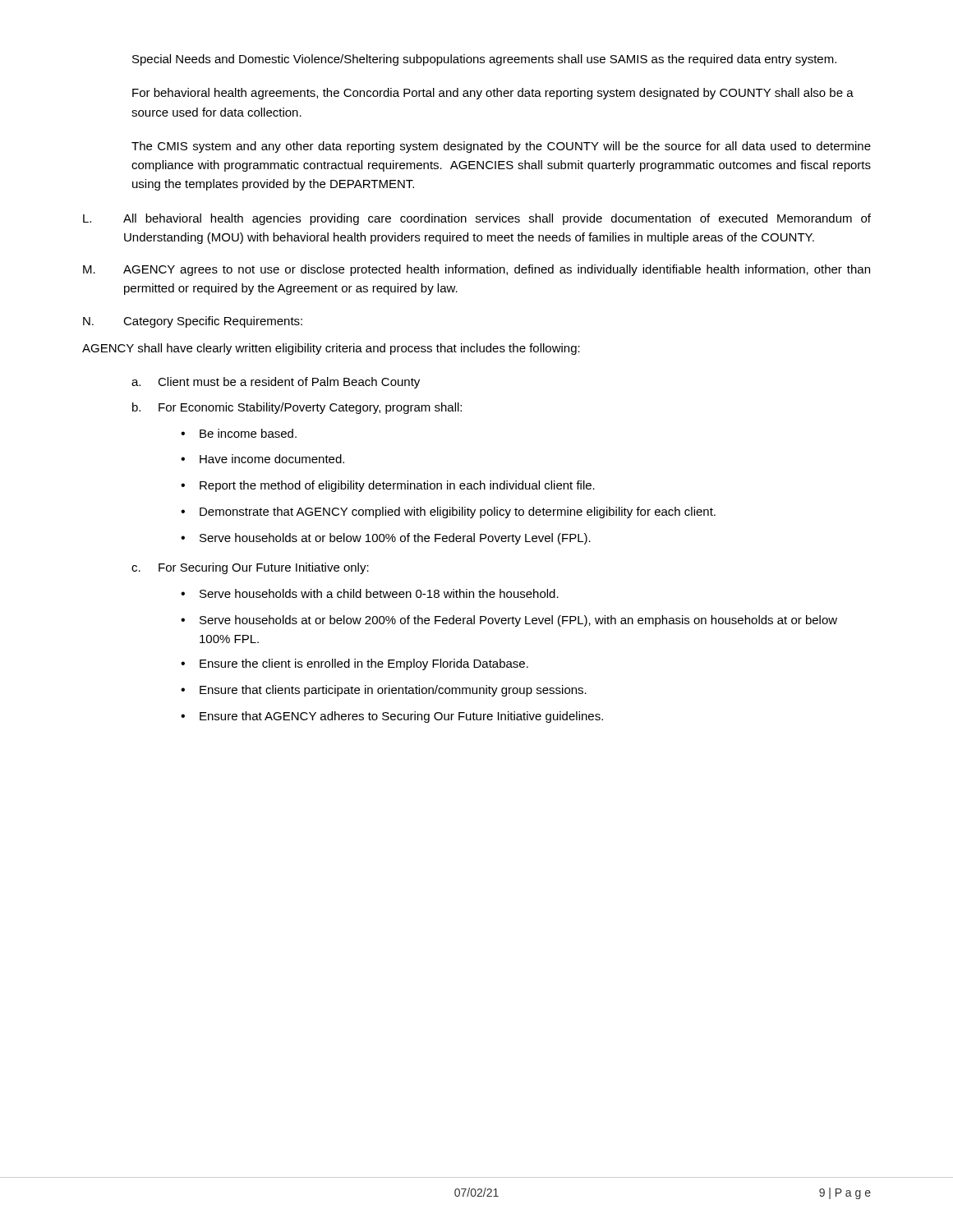The height and width of the screenshot is (1232, 953).
Task: Point to the block beginning "• Serve households at or below 200% of"
Action: point(526,629)
